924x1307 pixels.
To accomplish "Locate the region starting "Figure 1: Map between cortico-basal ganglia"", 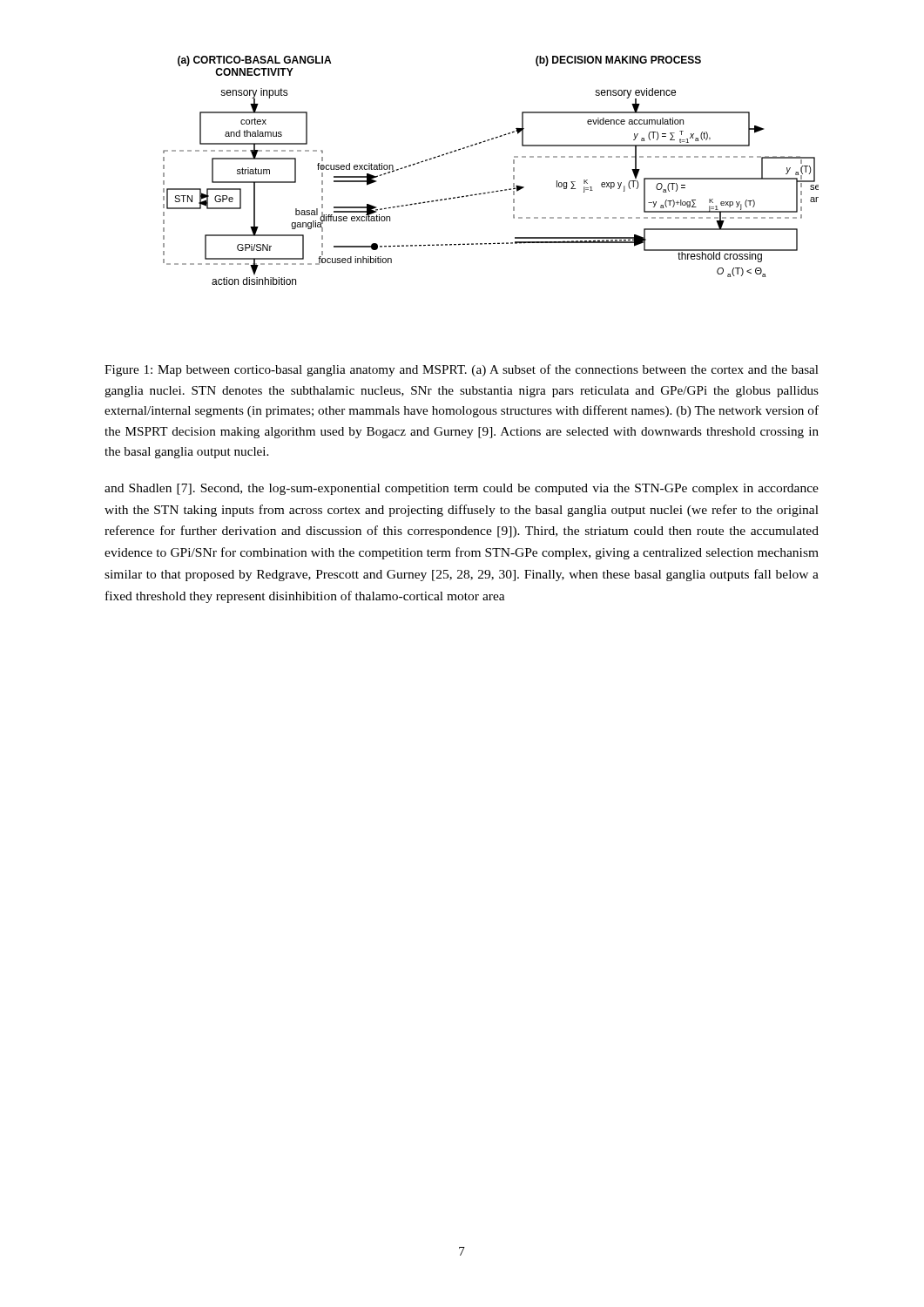I will point(462,410).
